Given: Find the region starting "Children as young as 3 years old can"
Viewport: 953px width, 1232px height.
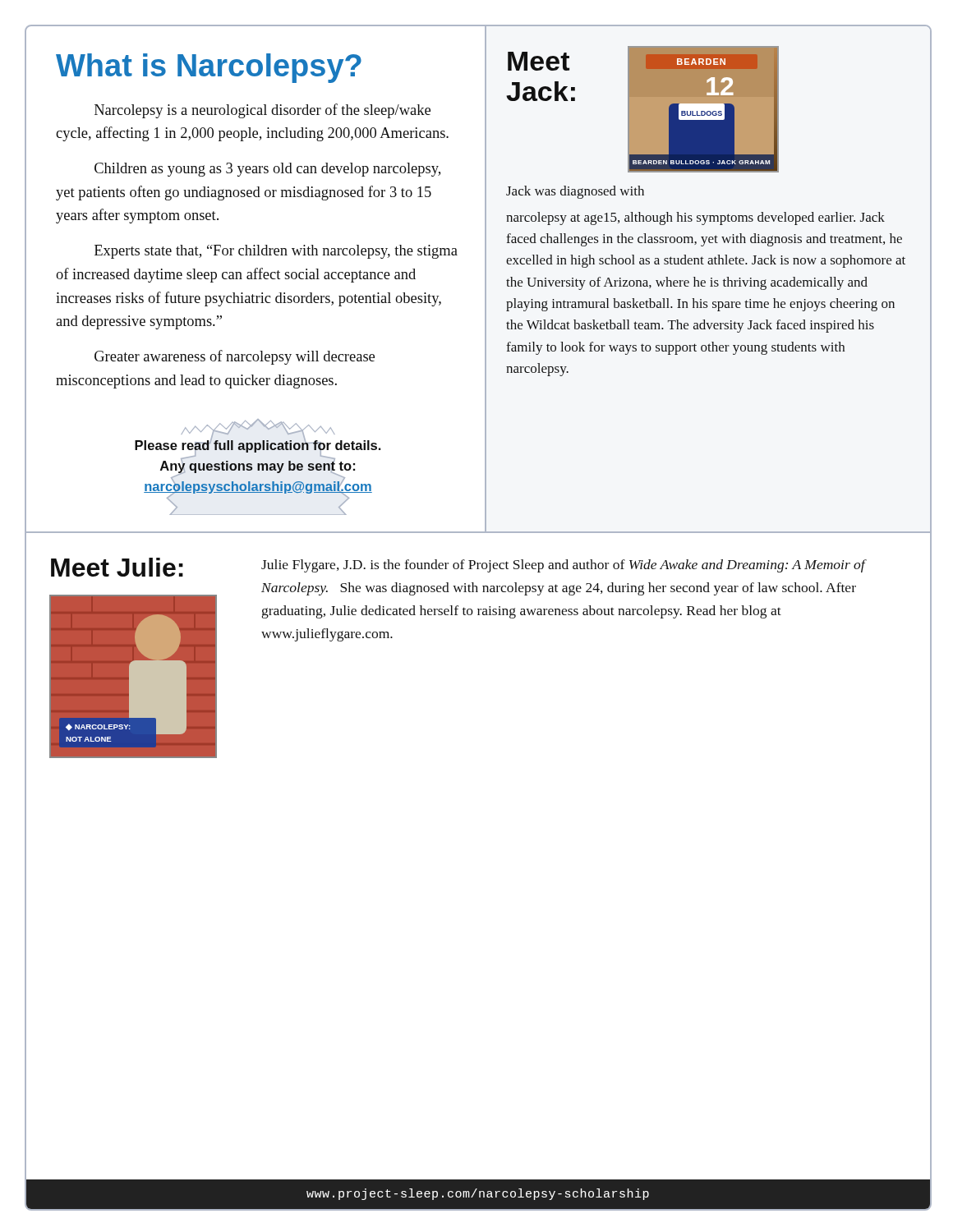Looking at the screenshot, I should (258, 192).
